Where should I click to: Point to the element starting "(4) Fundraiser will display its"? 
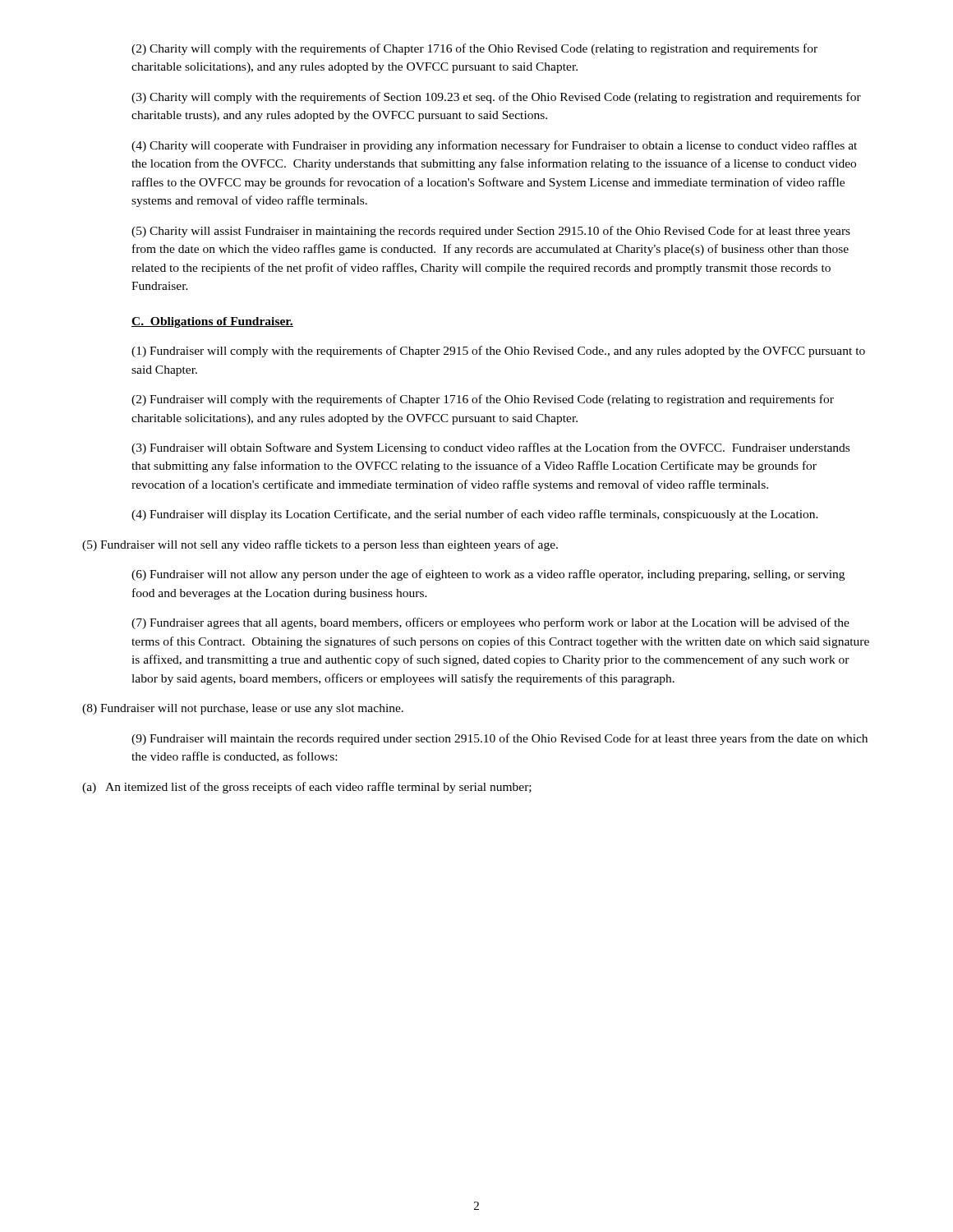(476, 515)
